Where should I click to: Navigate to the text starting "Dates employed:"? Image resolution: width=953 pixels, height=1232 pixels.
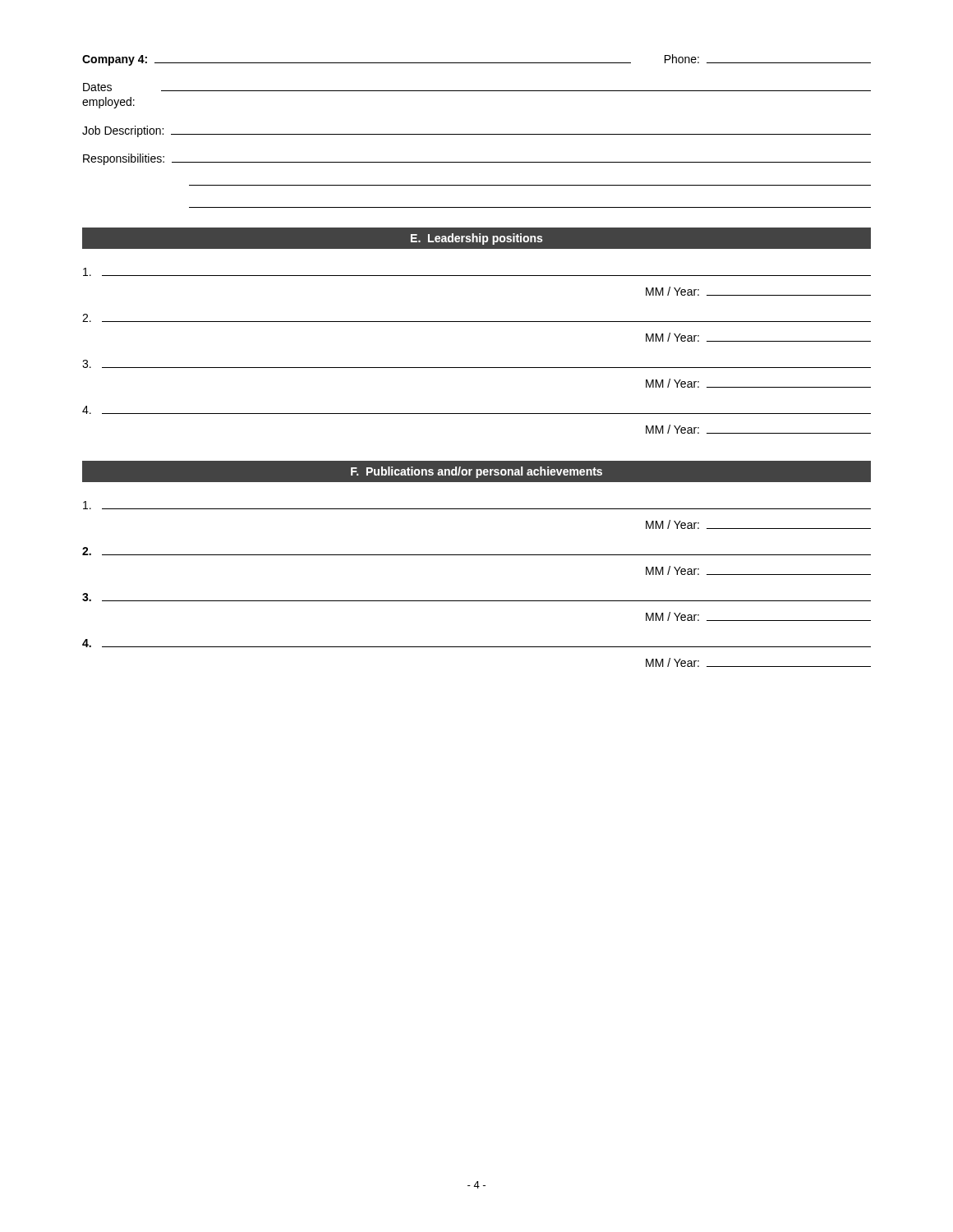pyautogui.click(x=476, y=93)
